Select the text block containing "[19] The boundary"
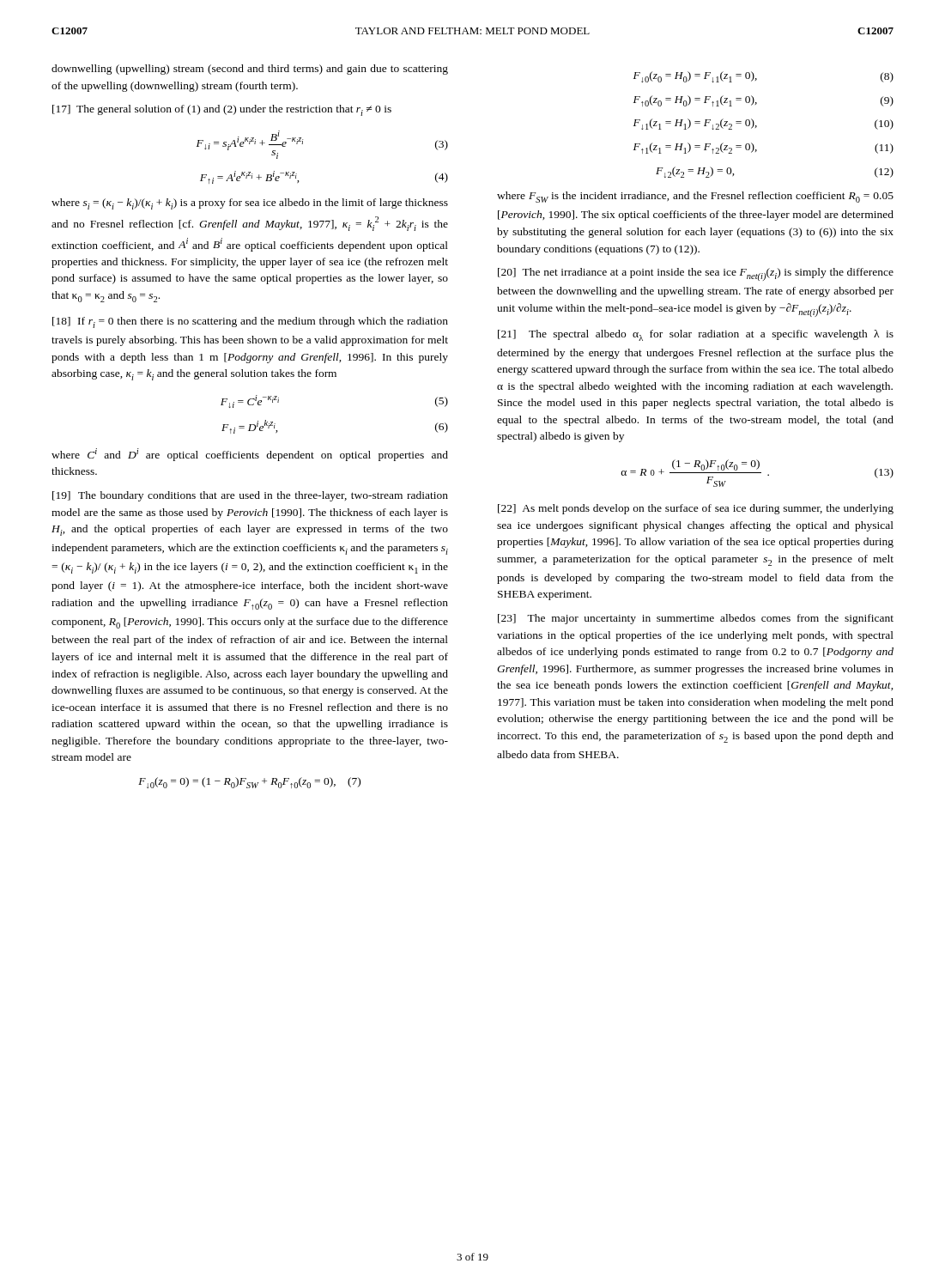 coord(250,626)
